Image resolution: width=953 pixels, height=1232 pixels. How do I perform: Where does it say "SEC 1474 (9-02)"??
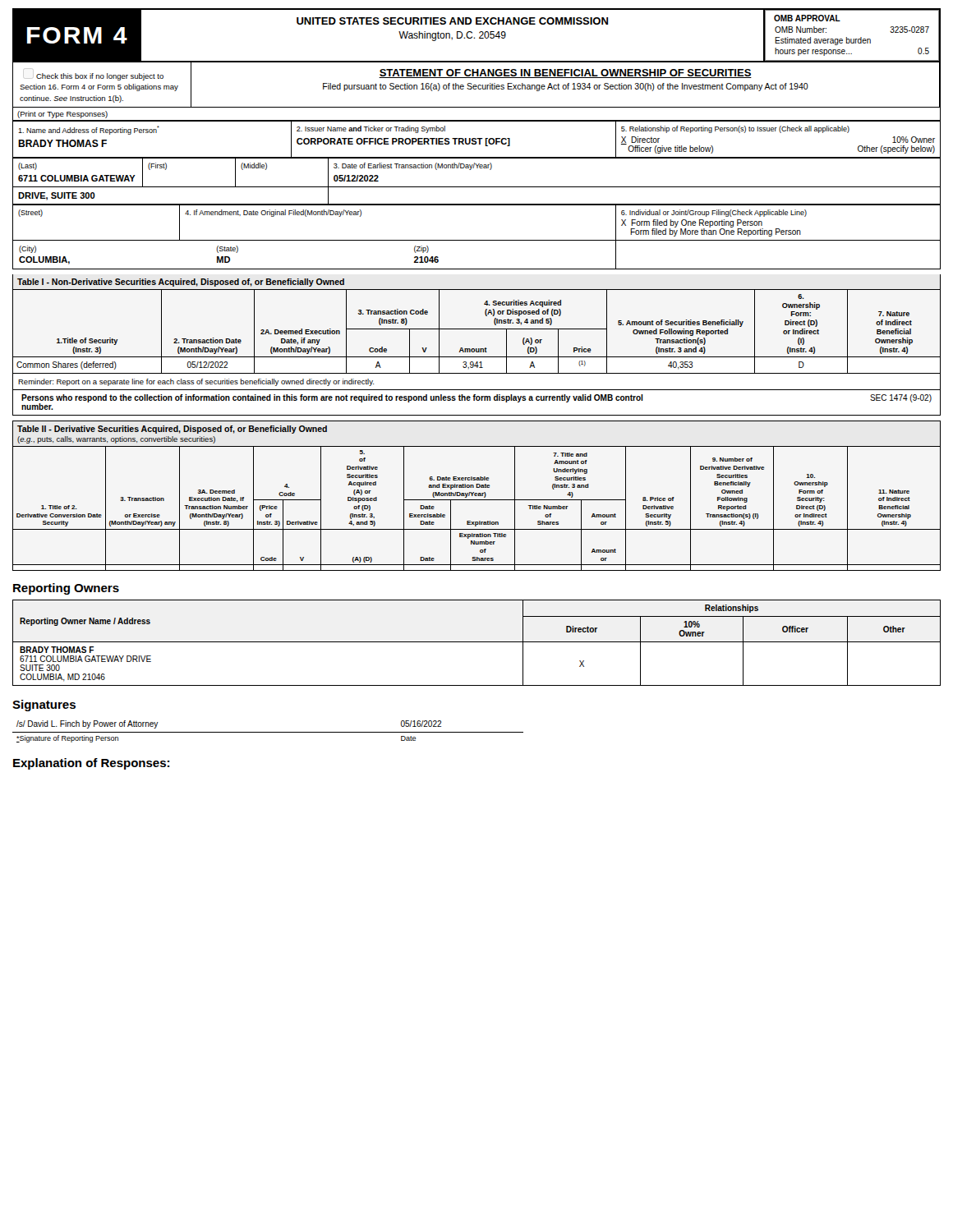point(901,398)
